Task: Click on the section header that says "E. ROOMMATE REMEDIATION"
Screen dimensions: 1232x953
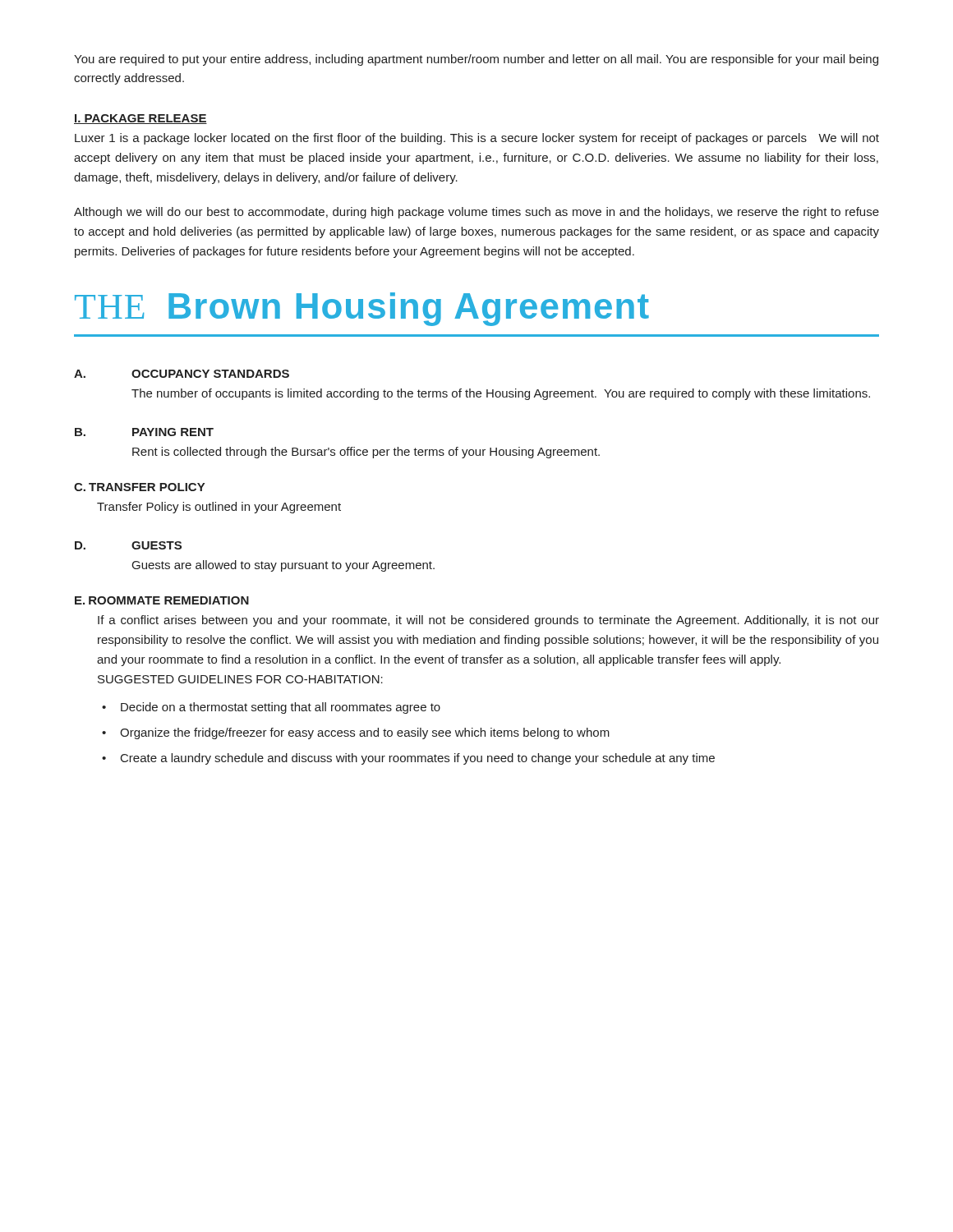Action: pyautogui.click(x=162, y=600)
